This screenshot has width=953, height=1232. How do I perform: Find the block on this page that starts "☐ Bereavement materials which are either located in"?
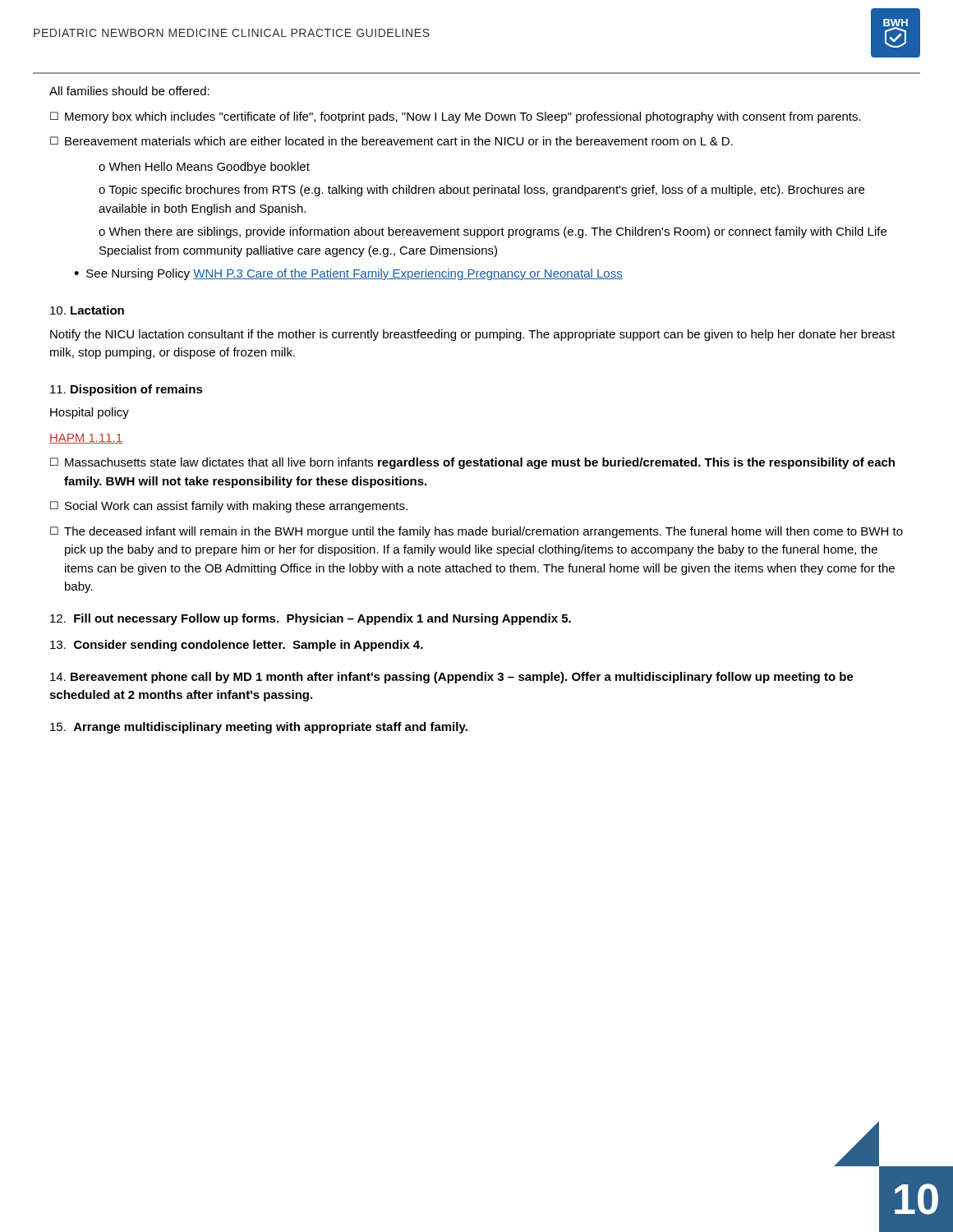391,141
